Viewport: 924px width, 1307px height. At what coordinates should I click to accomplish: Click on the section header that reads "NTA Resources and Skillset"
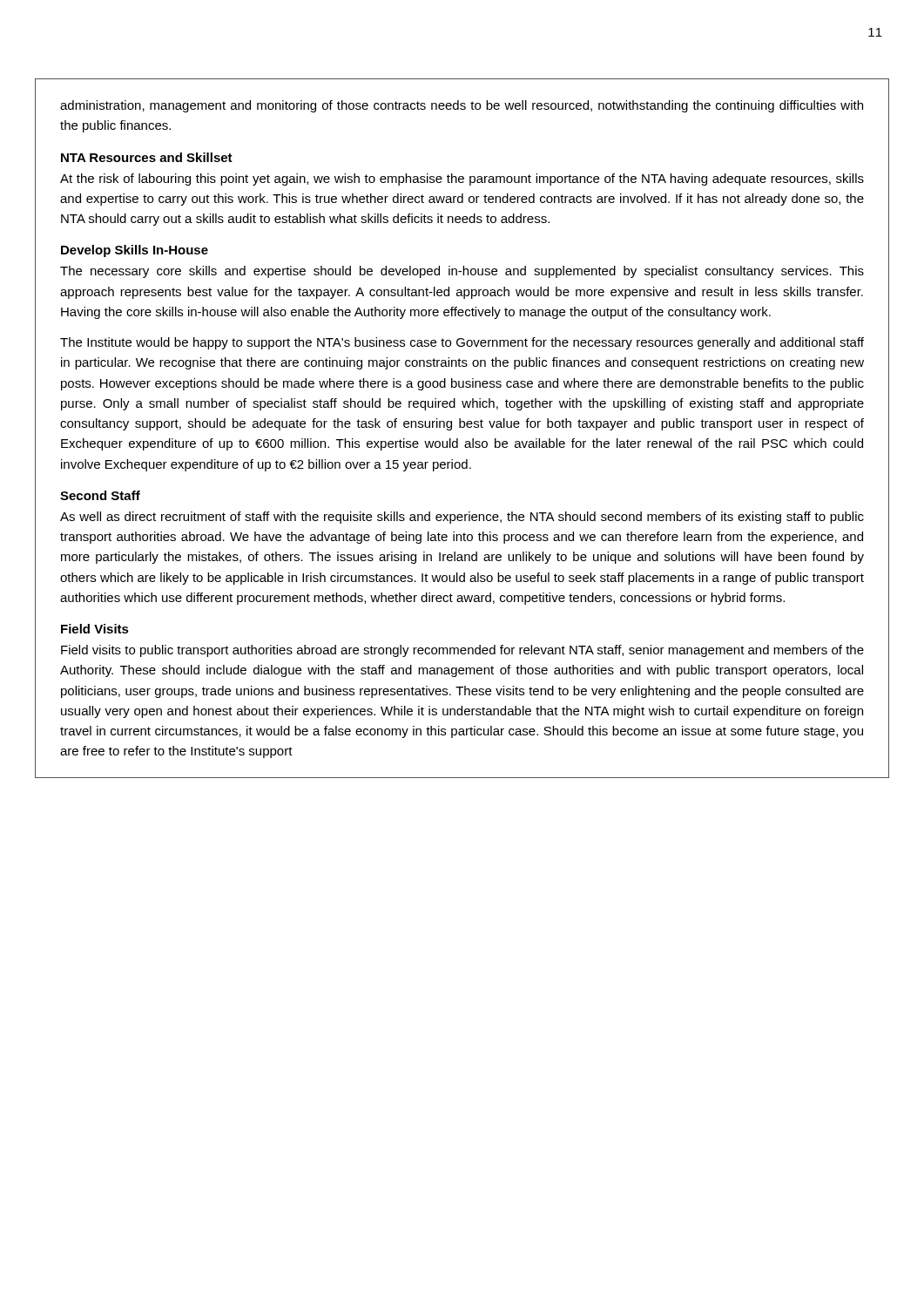146,157
